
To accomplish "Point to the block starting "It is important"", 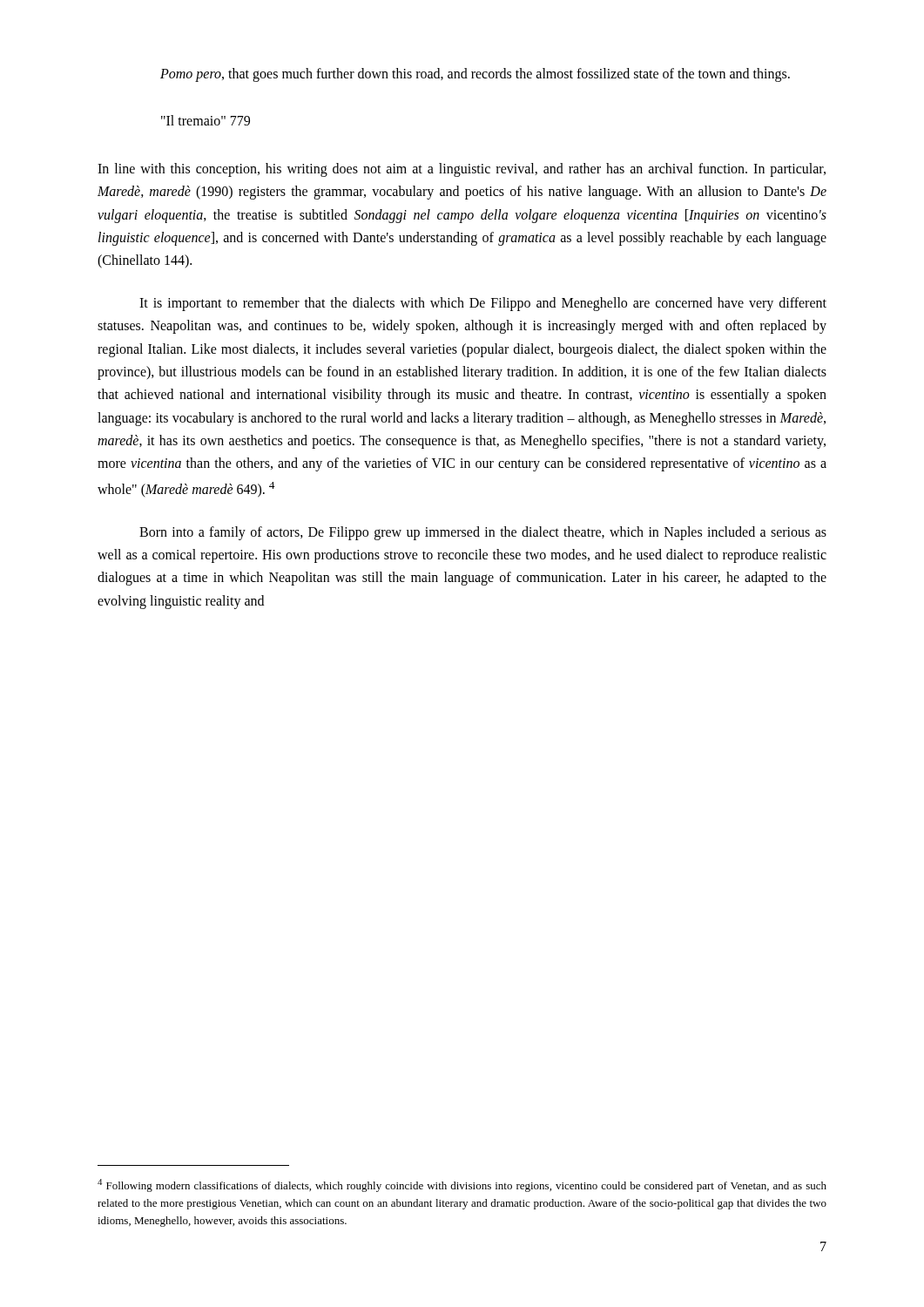I will click(462, 396).
